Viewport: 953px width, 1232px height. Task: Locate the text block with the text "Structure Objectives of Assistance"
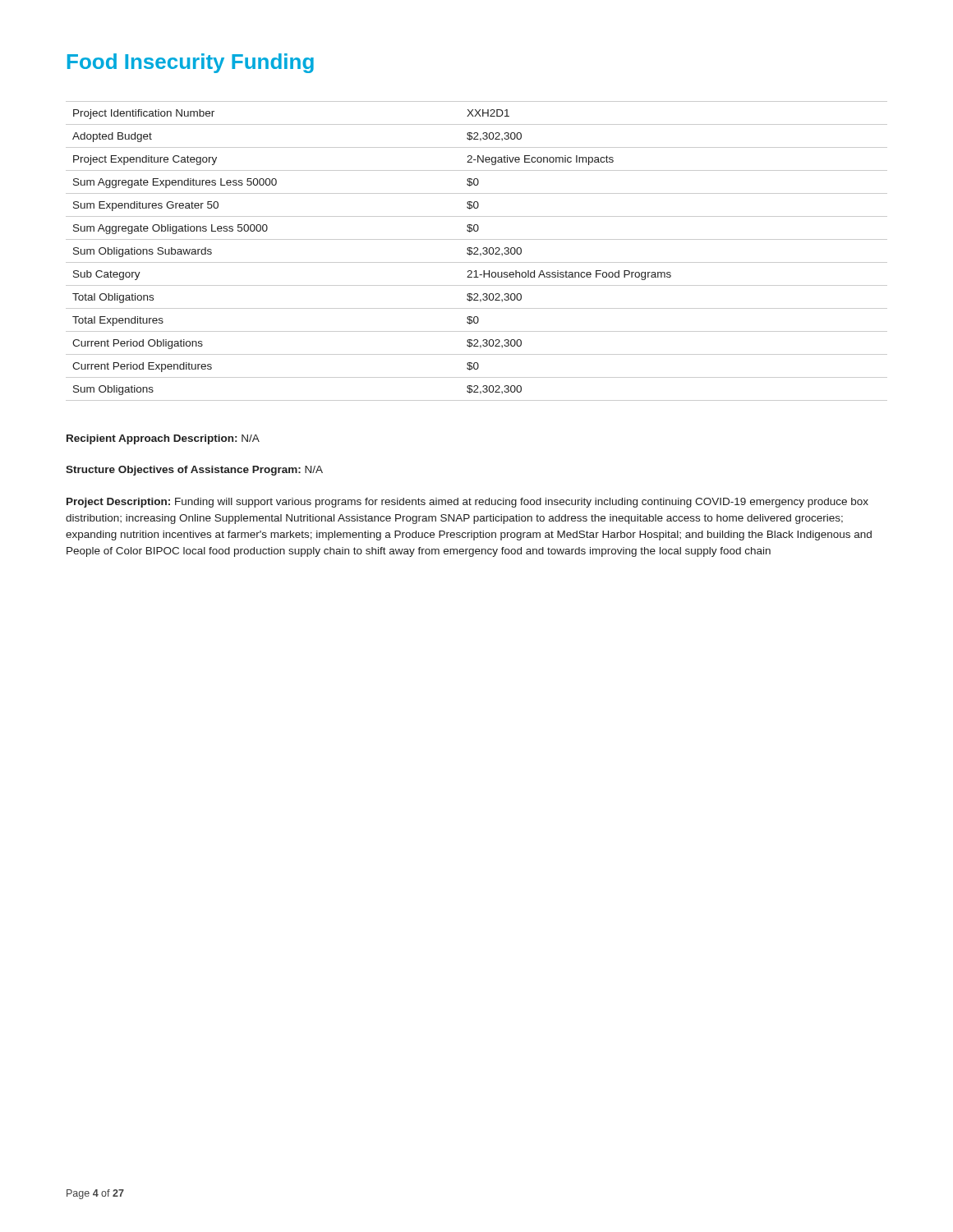tap(194, 470)
